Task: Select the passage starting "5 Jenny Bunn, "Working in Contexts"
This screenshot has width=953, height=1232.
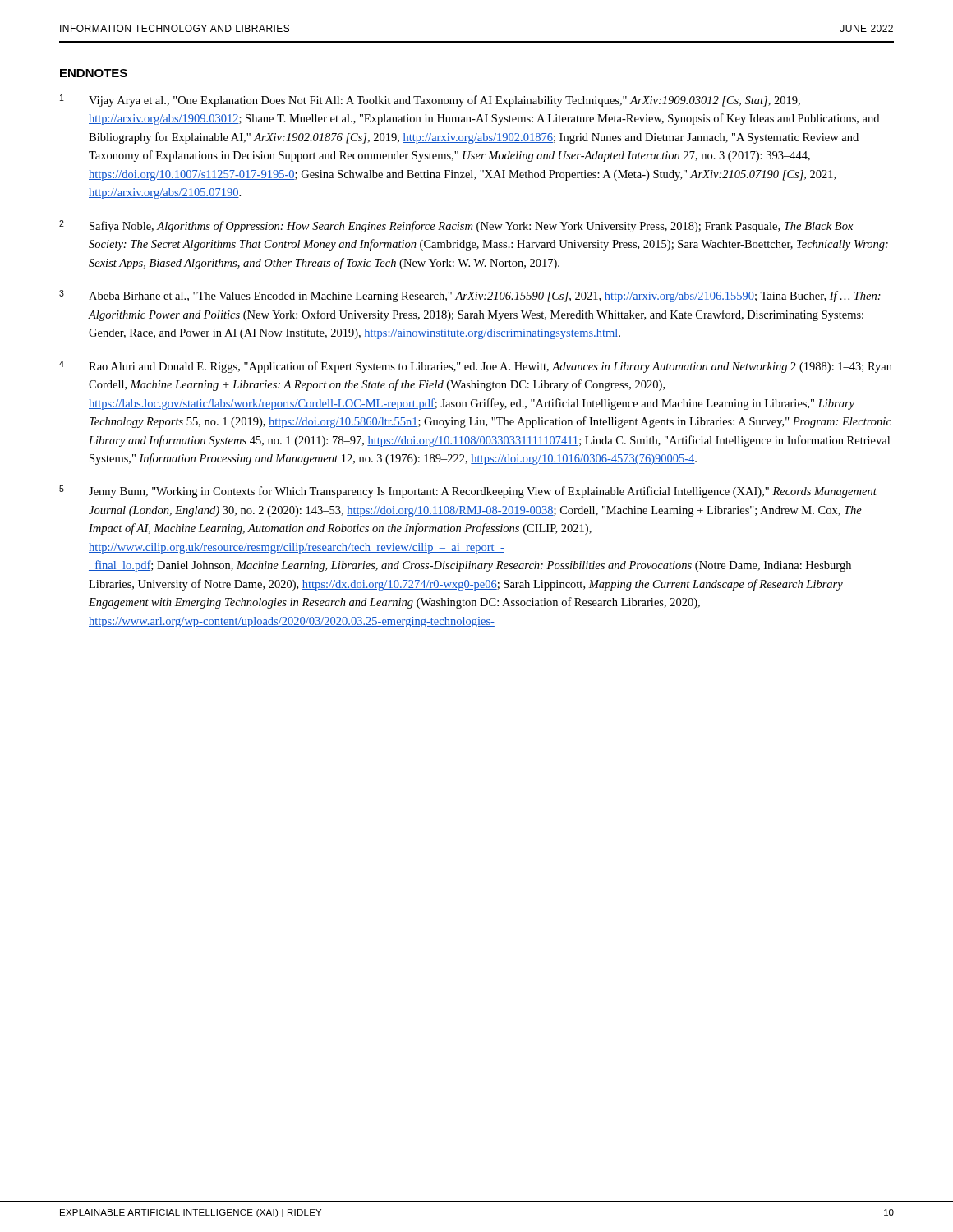Action: coord(468,555)
